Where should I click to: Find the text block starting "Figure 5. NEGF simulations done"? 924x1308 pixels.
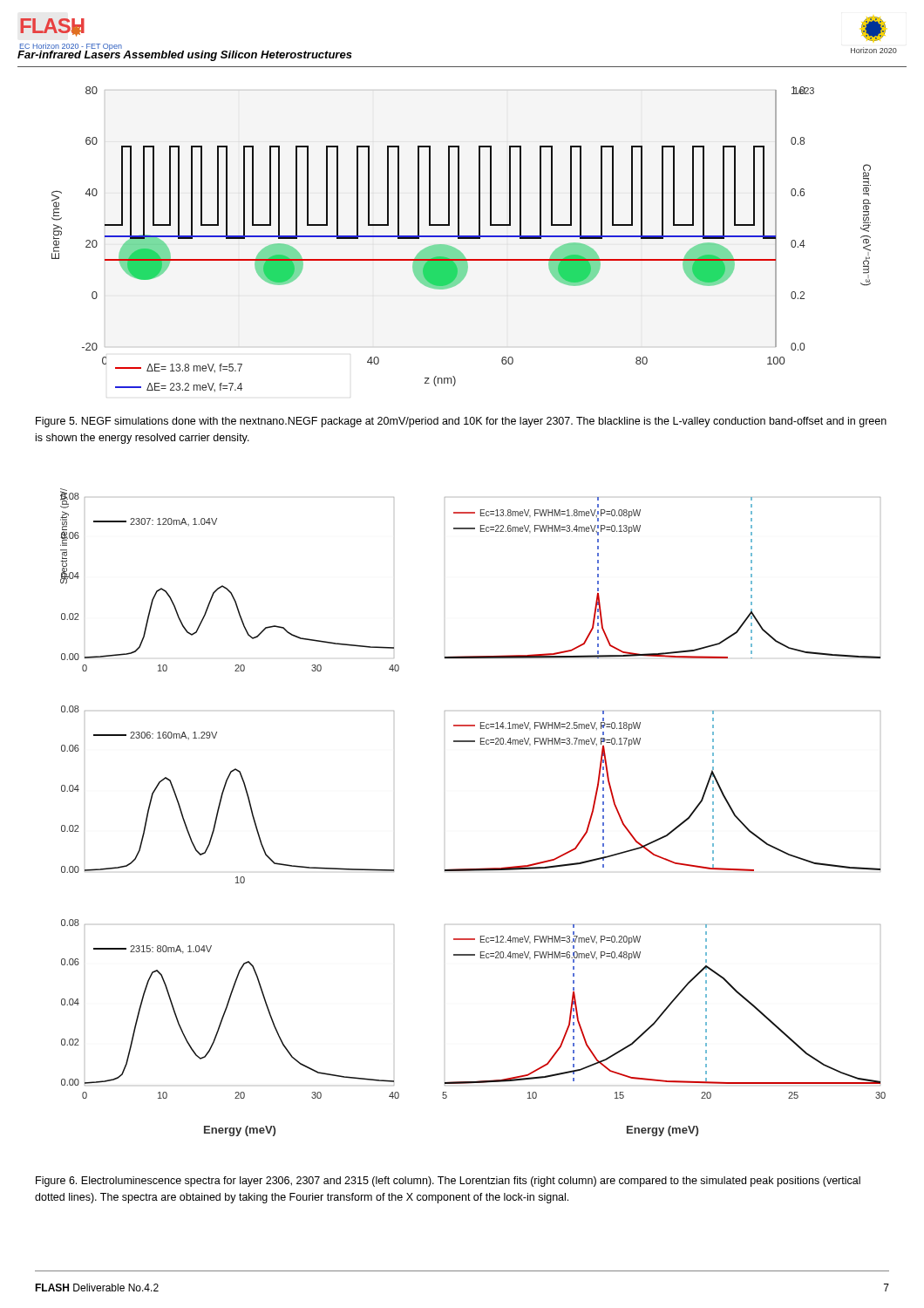tap(461, 430)
